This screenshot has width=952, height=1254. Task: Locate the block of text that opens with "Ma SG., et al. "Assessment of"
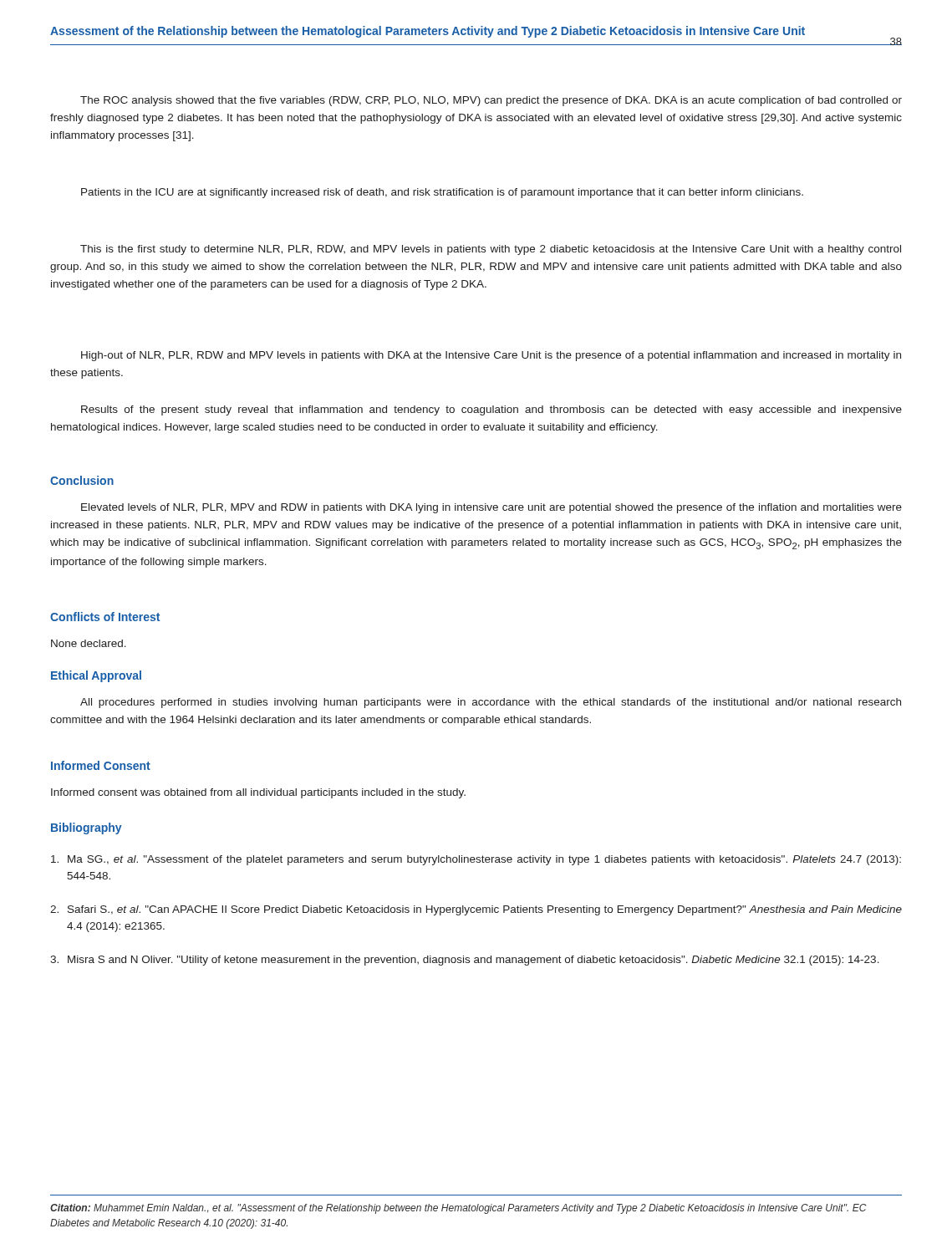[476, 868]
